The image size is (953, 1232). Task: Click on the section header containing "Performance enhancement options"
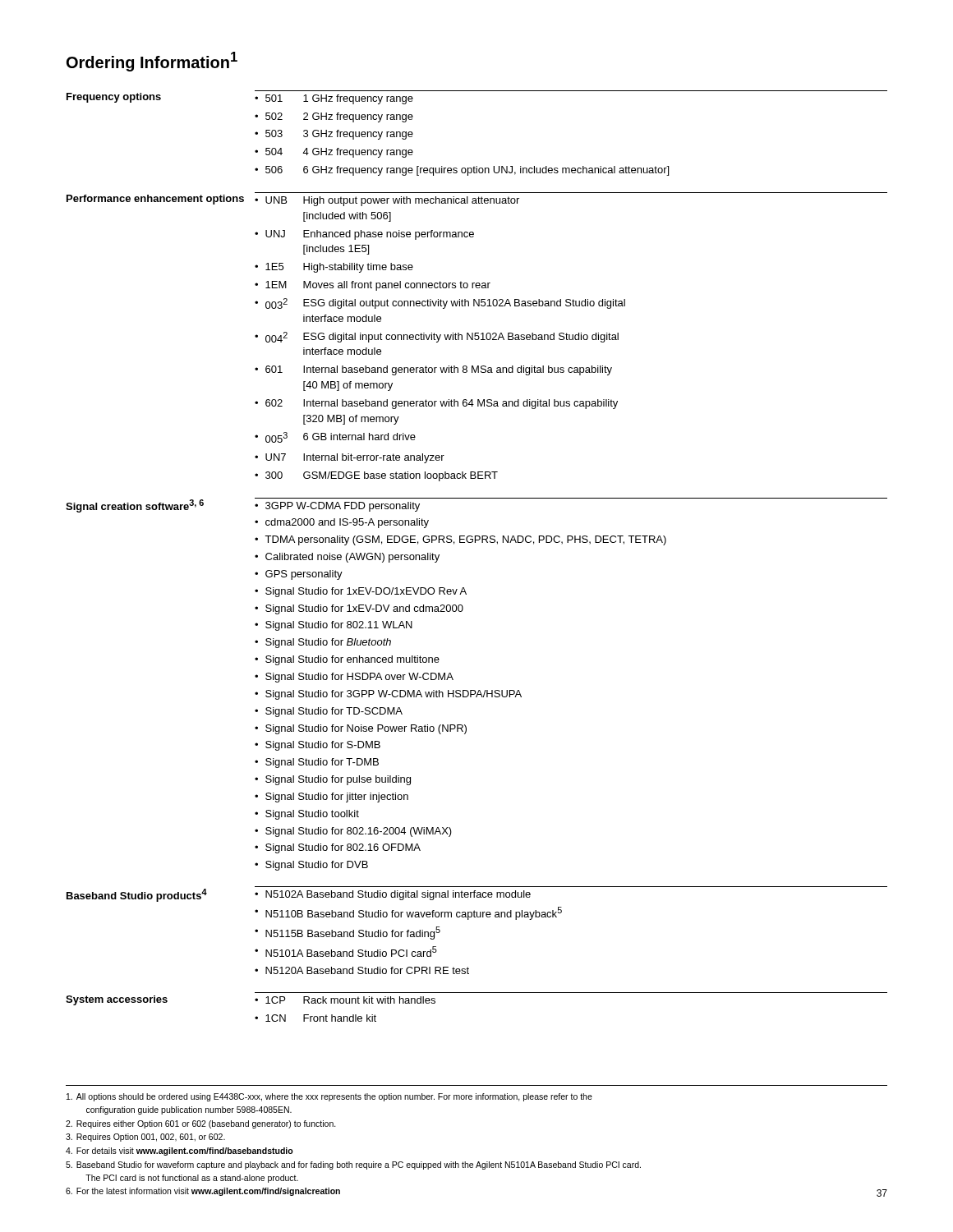pos(155,199)
